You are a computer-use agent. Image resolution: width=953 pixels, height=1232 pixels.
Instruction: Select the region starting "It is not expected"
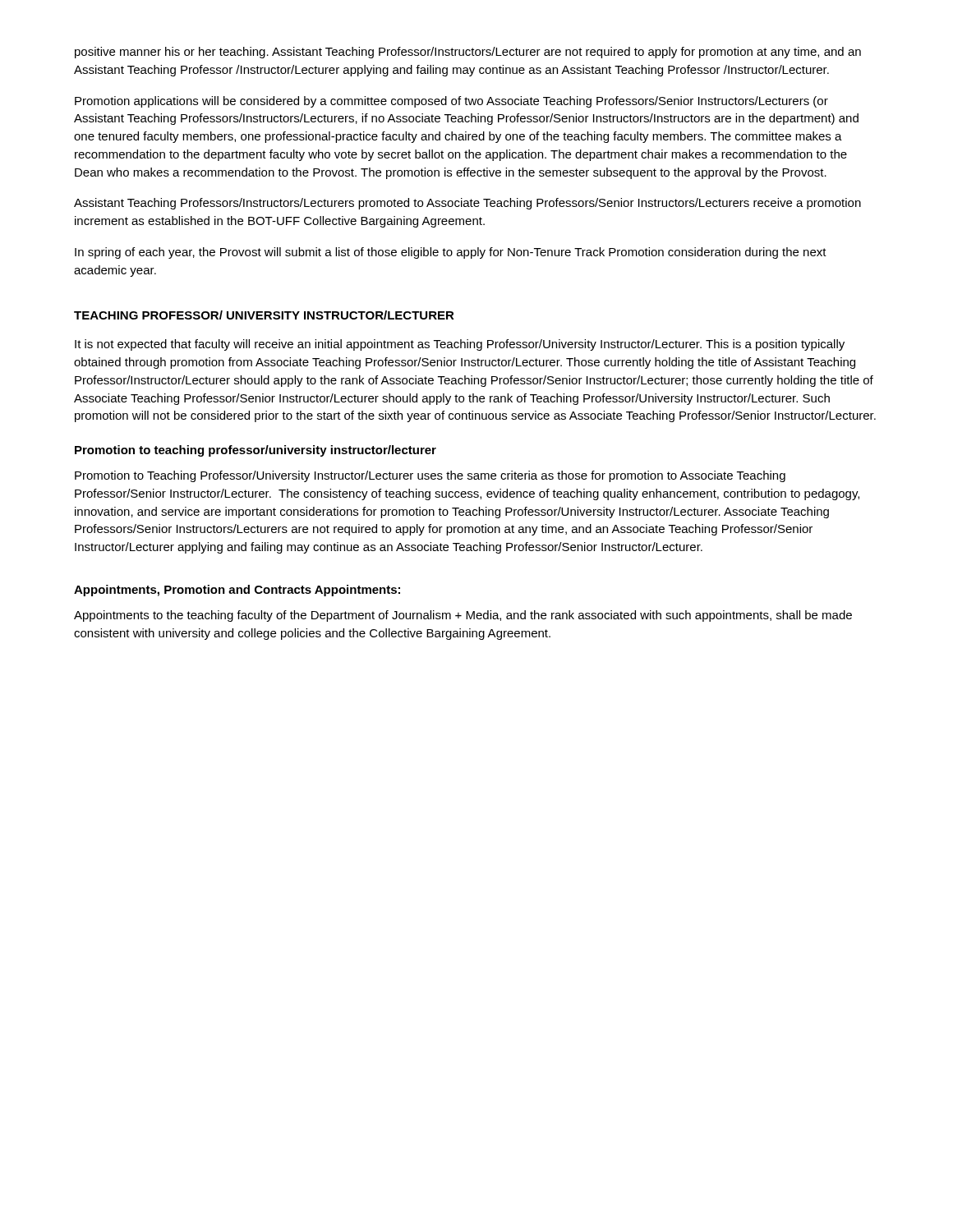(475, 380)
